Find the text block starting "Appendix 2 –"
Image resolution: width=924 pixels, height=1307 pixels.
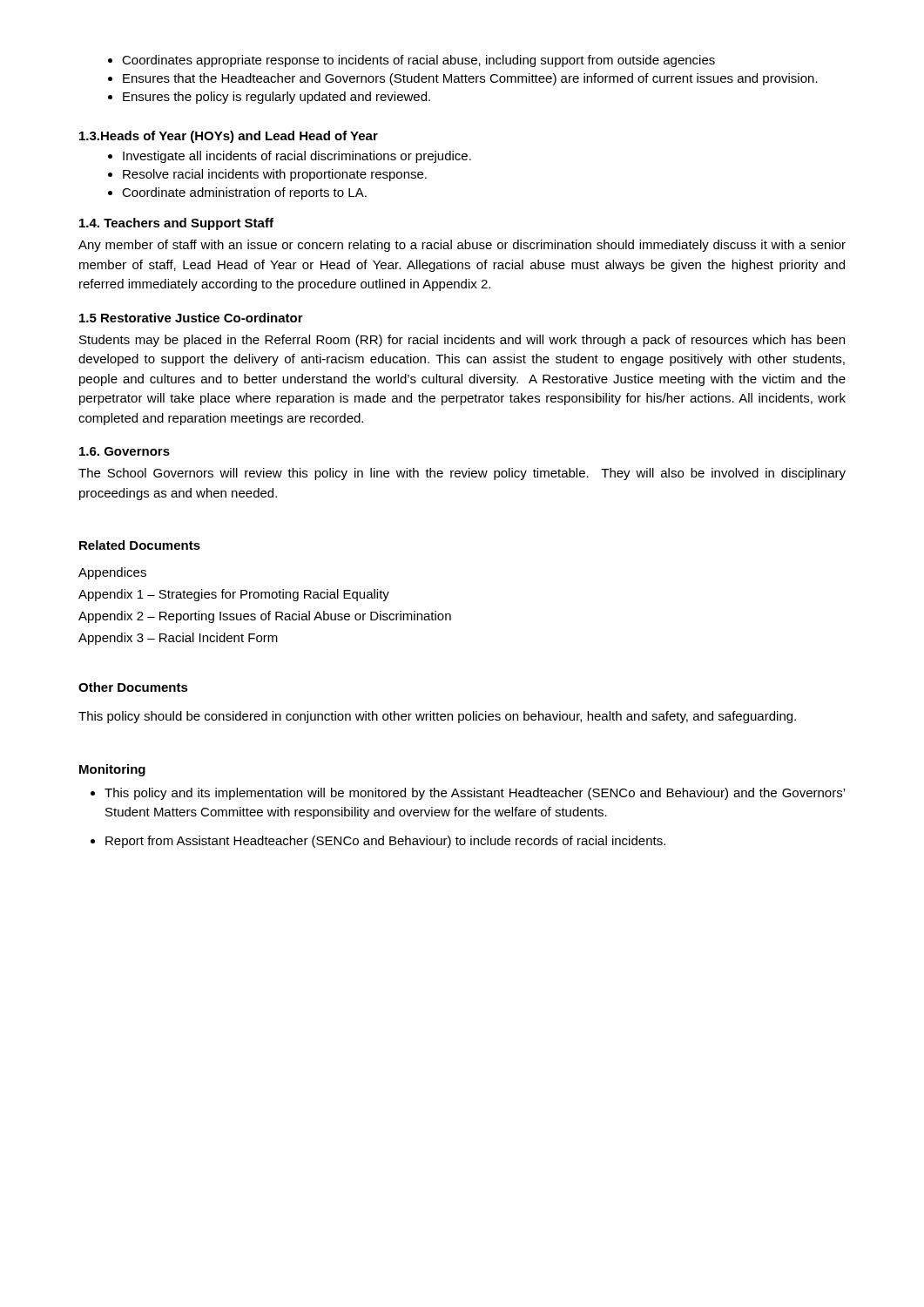[265, 616]
